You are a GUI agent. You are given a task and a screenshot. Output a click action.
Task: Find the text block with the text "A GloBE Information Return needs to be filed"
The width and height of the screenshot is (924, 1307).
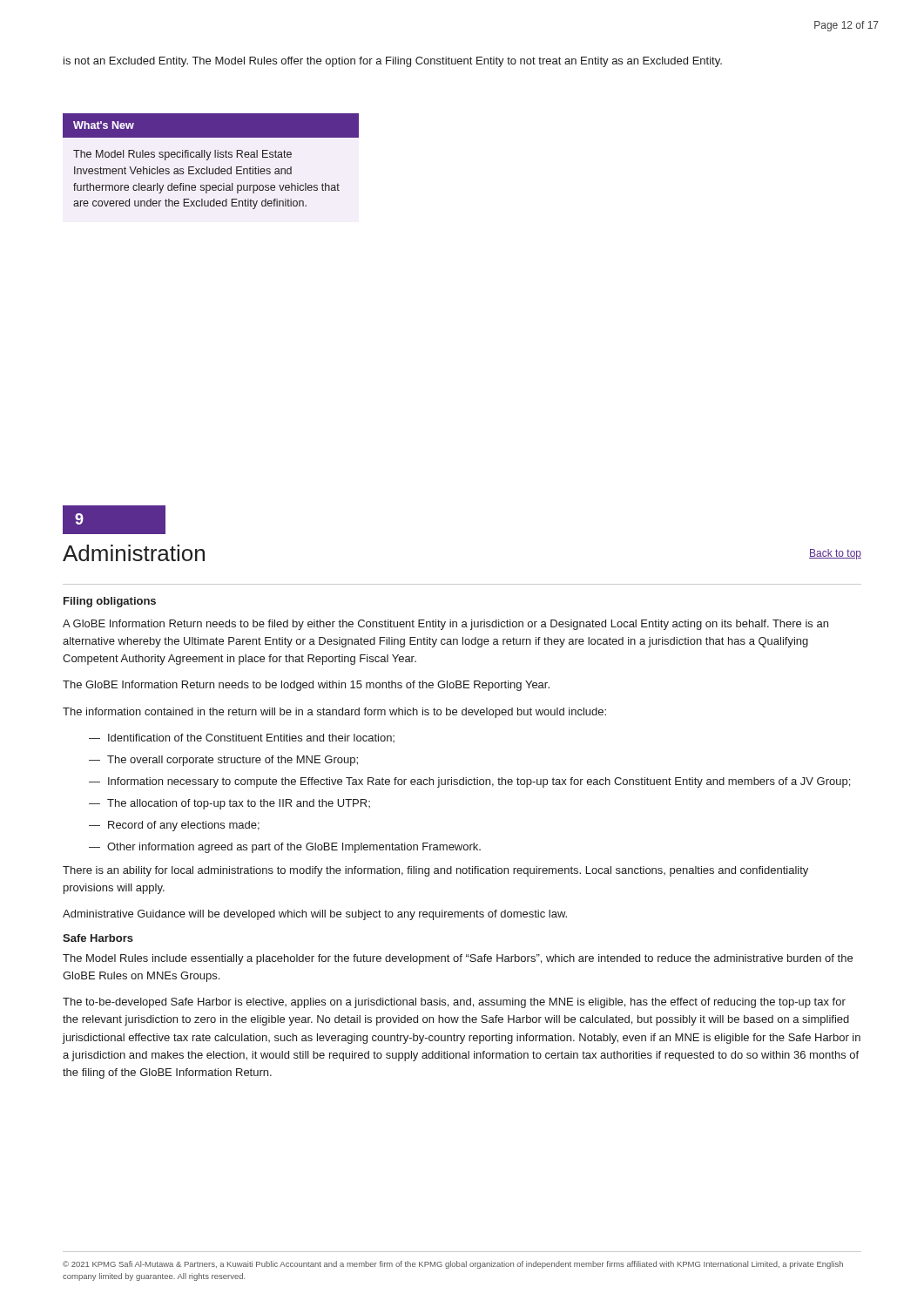(x=462, y=641)
